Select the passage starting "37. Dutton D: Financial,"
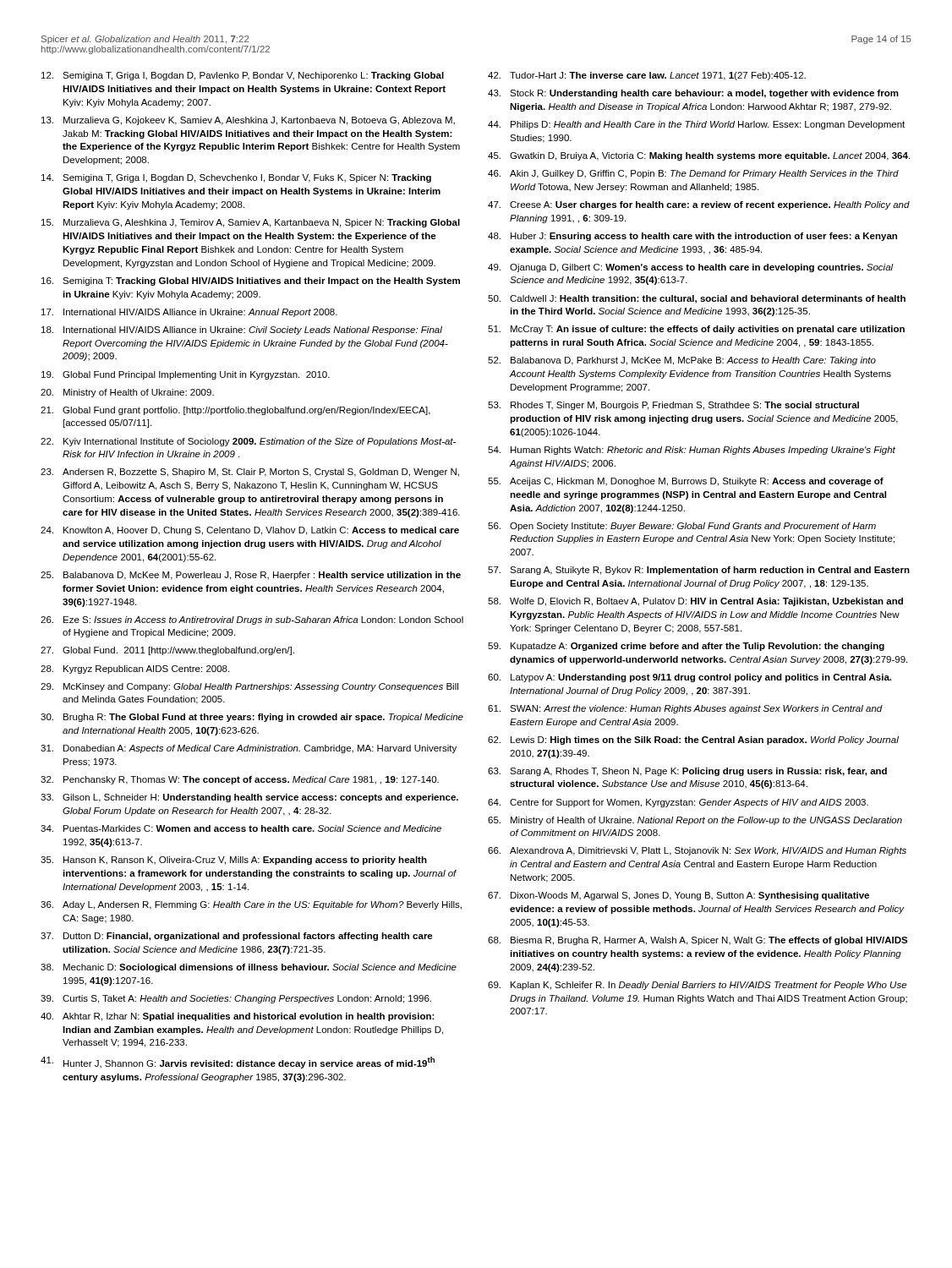The image size is (952, 1268). (x=252, y=943)
